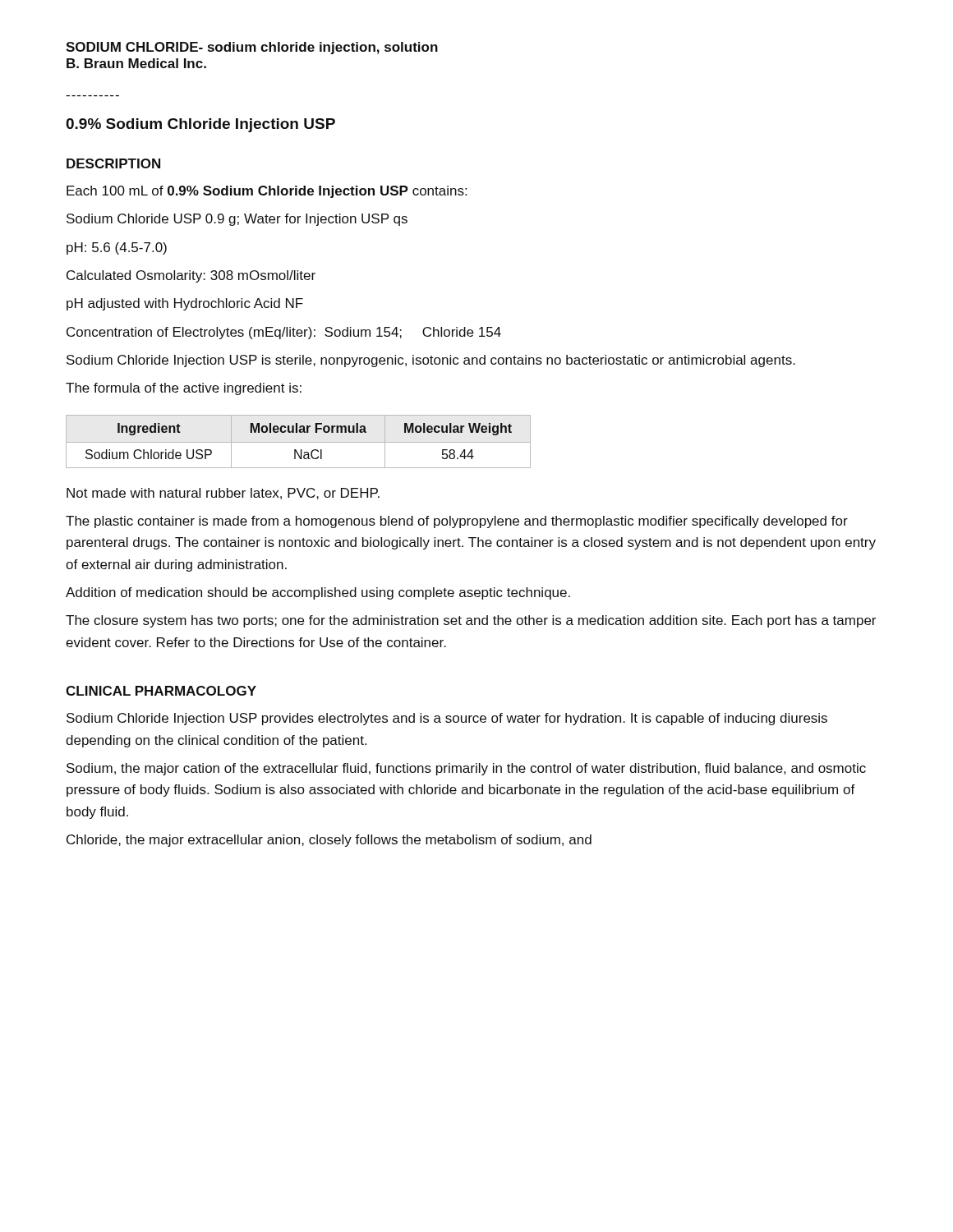Click the passage that begins "The closure system has two ports;"
This screenshot has width=953, height=1232.
click(471, 632)
